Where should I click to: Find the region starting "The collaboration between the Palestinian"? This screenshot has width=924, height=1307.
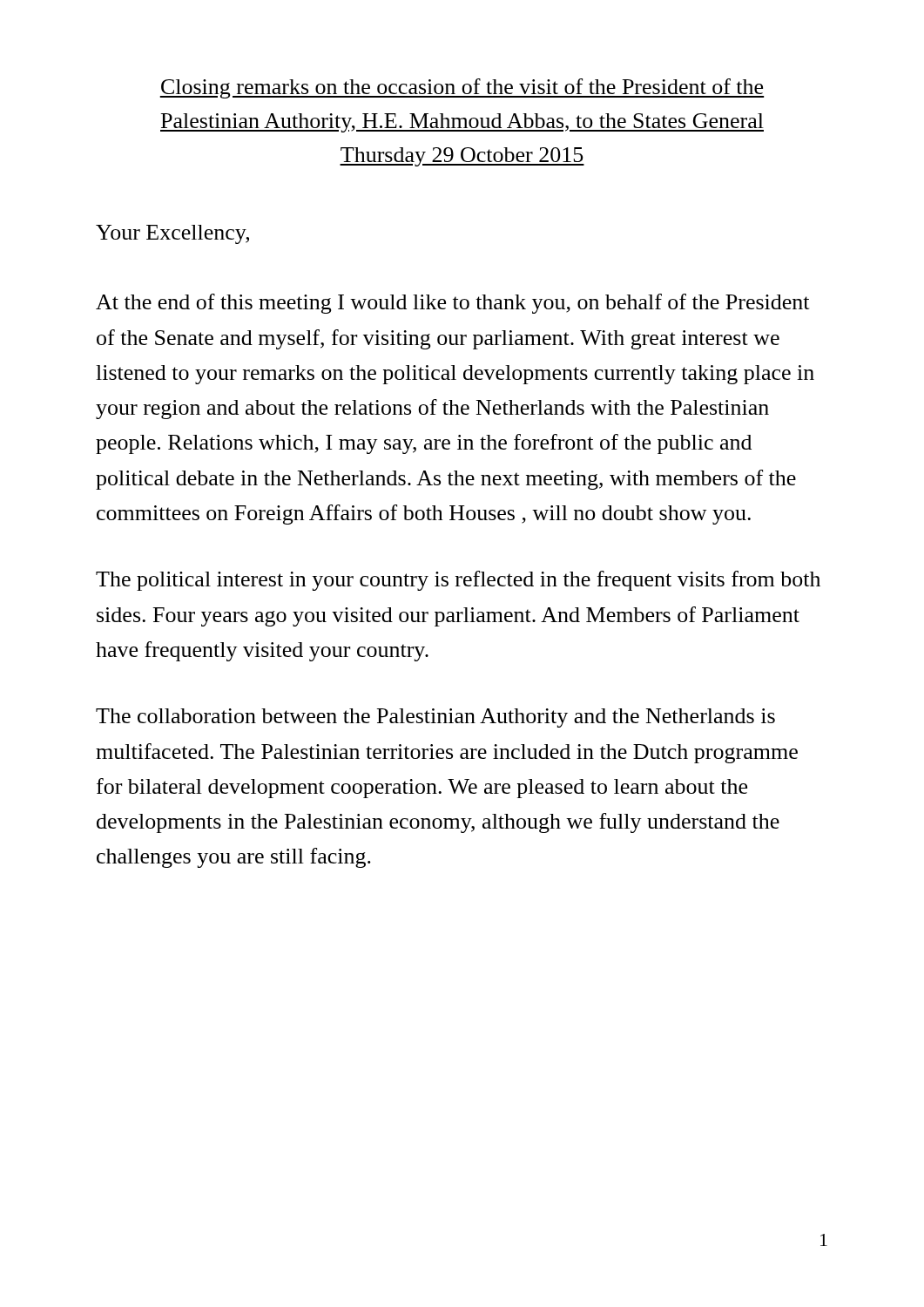[447, 786]
